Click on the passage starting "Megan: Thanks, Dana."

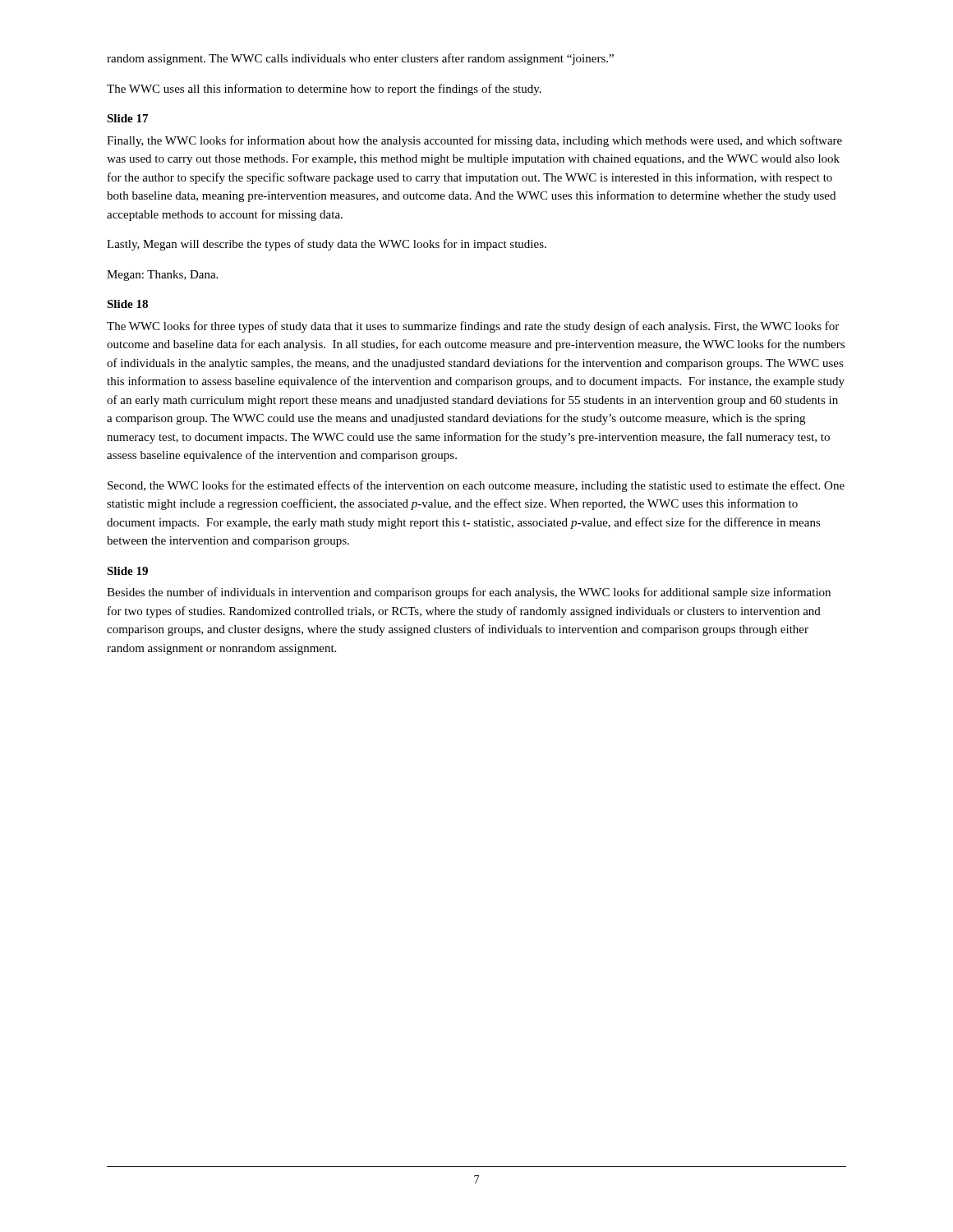tap(163, 274)
